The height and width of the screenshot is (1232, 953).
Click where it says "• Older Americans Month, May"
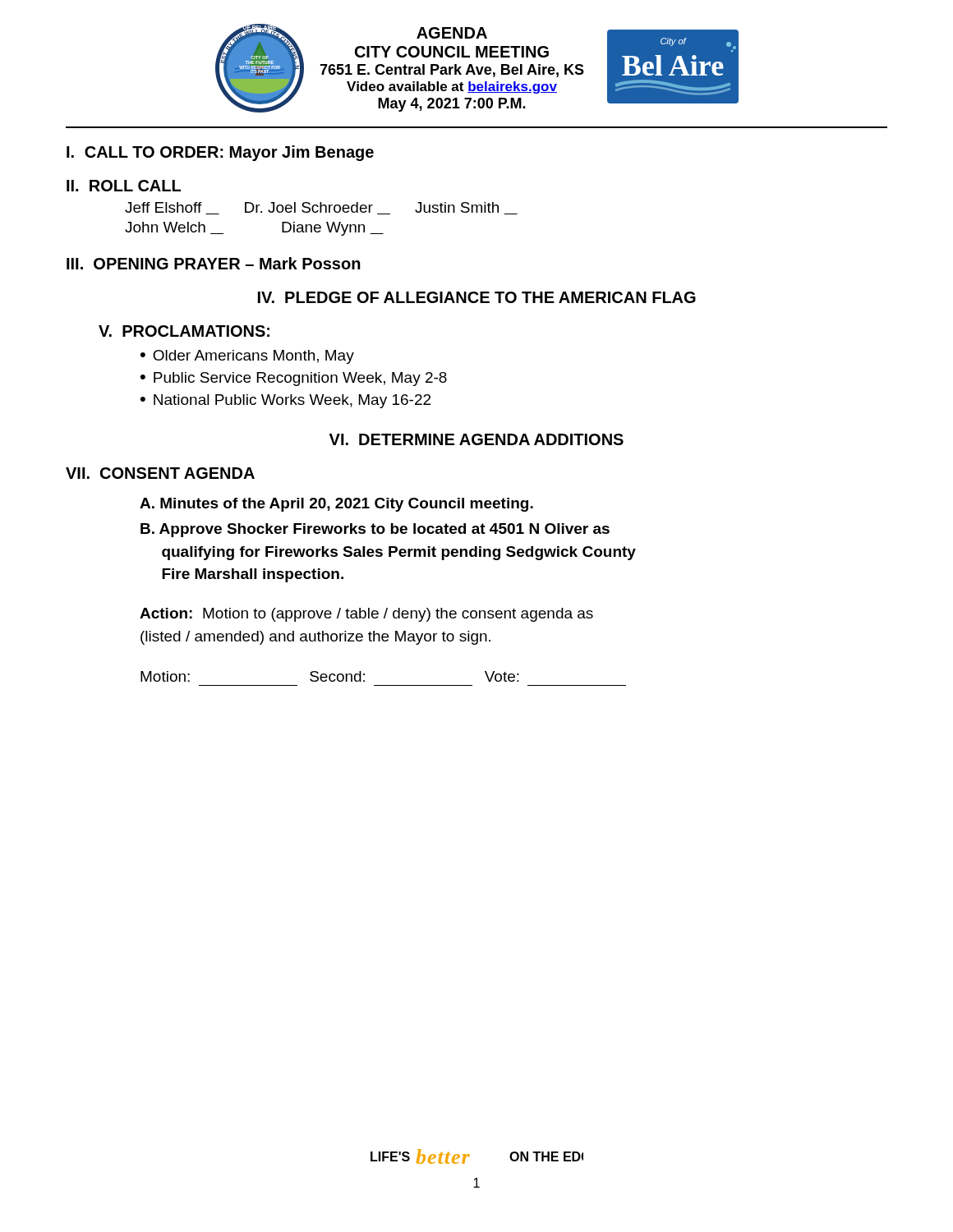247,355
